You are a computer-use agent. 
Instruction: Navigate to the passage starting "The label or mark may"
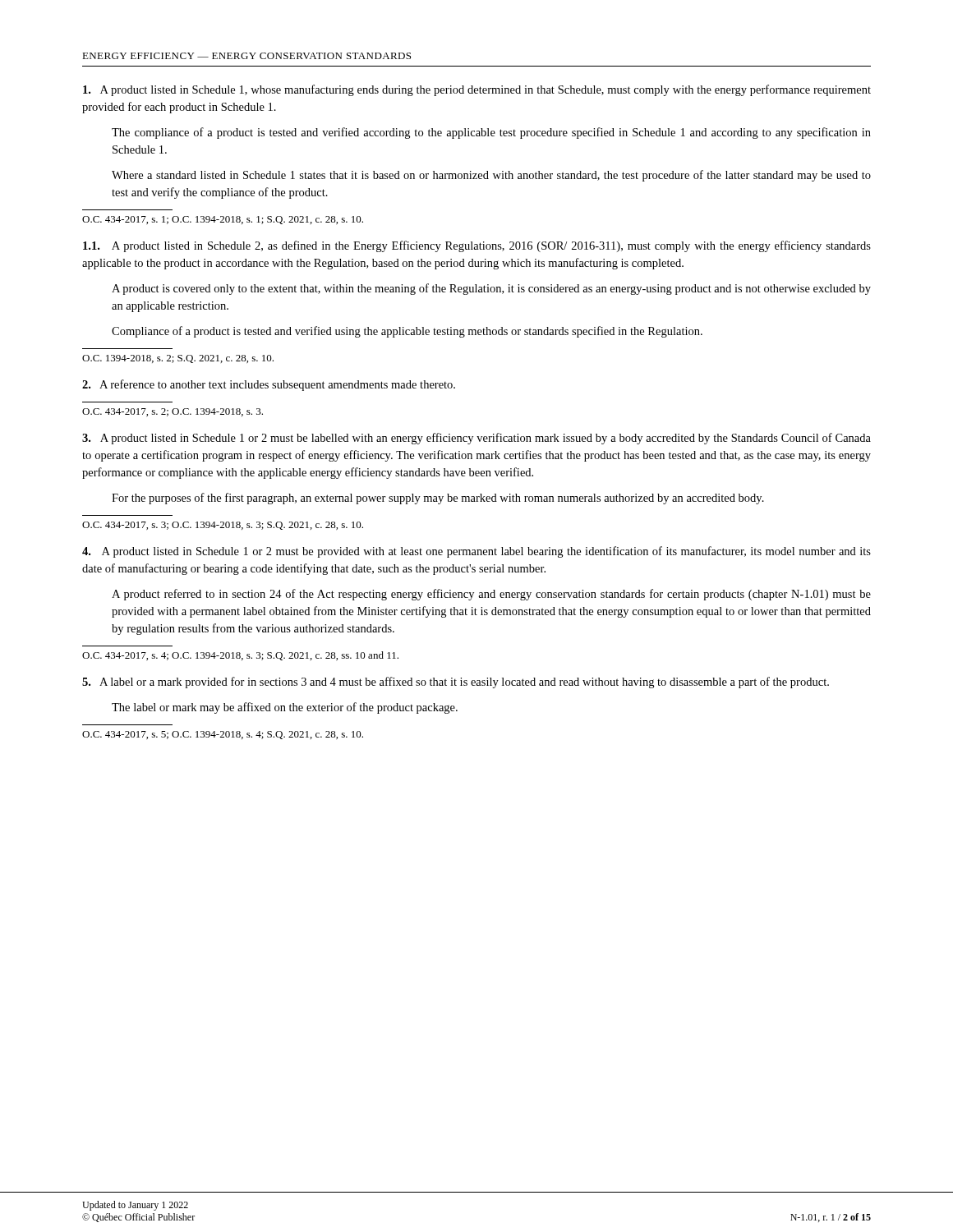285,707
